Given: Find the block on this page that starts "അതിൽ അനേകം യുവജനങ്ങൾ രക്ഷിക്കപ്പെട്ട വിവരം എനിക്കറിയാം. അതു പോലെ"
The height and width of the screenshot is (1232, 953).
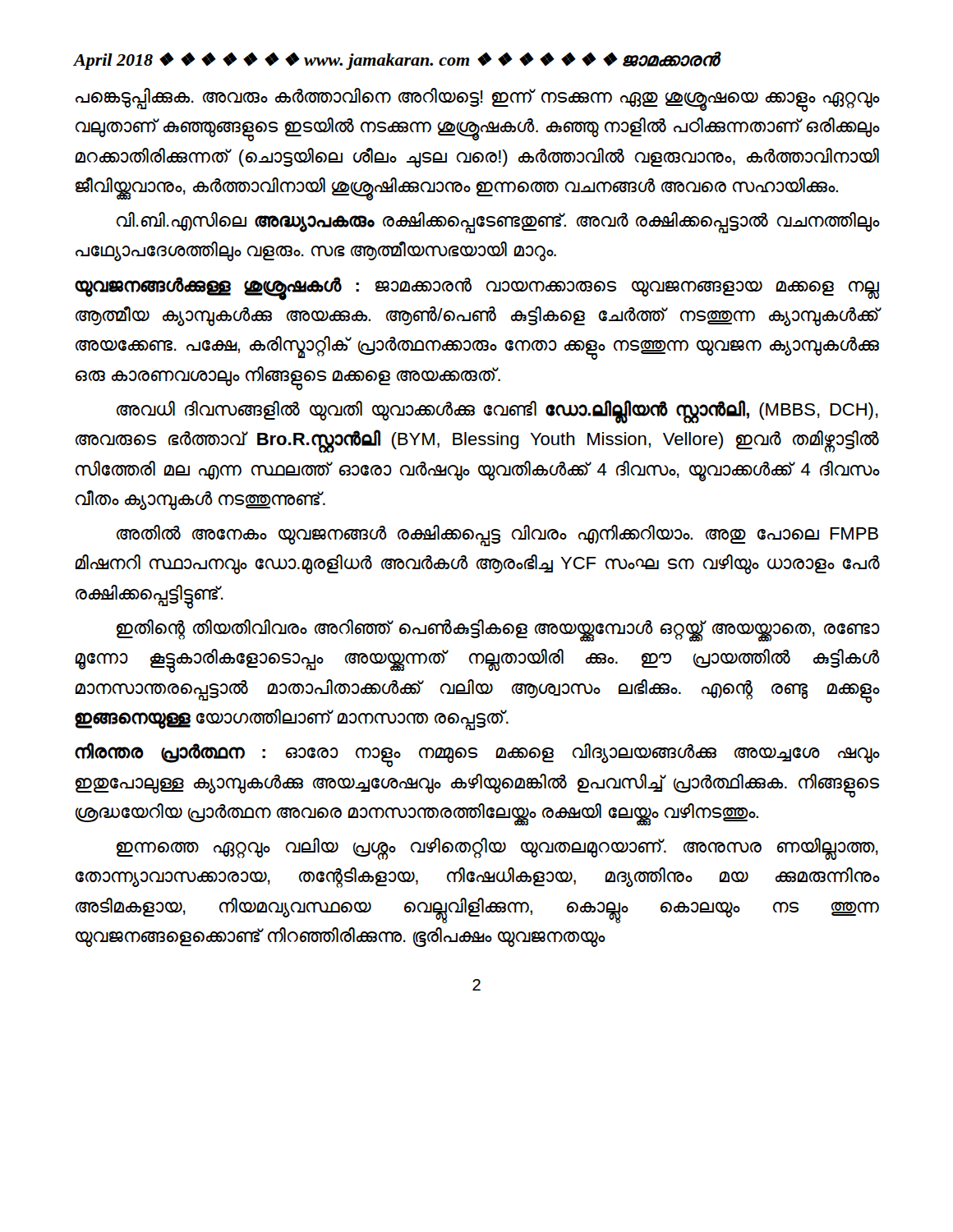Looking at the screenshot, I should tap(476, 563).
